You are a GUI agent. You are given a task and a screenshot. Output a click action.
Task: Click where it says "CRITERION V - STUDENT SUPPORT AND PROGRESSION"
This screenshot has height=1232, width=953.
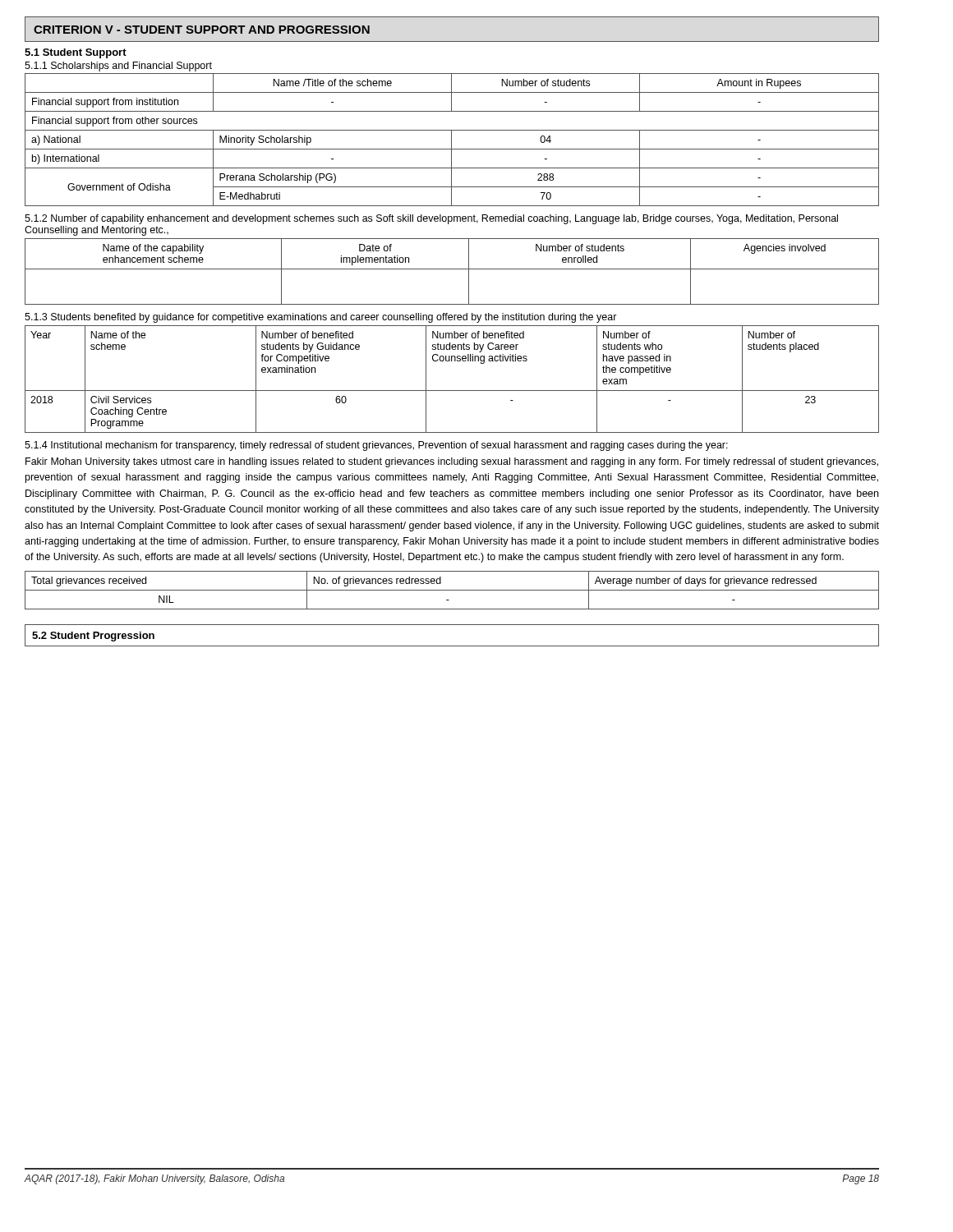pos(202,29)
